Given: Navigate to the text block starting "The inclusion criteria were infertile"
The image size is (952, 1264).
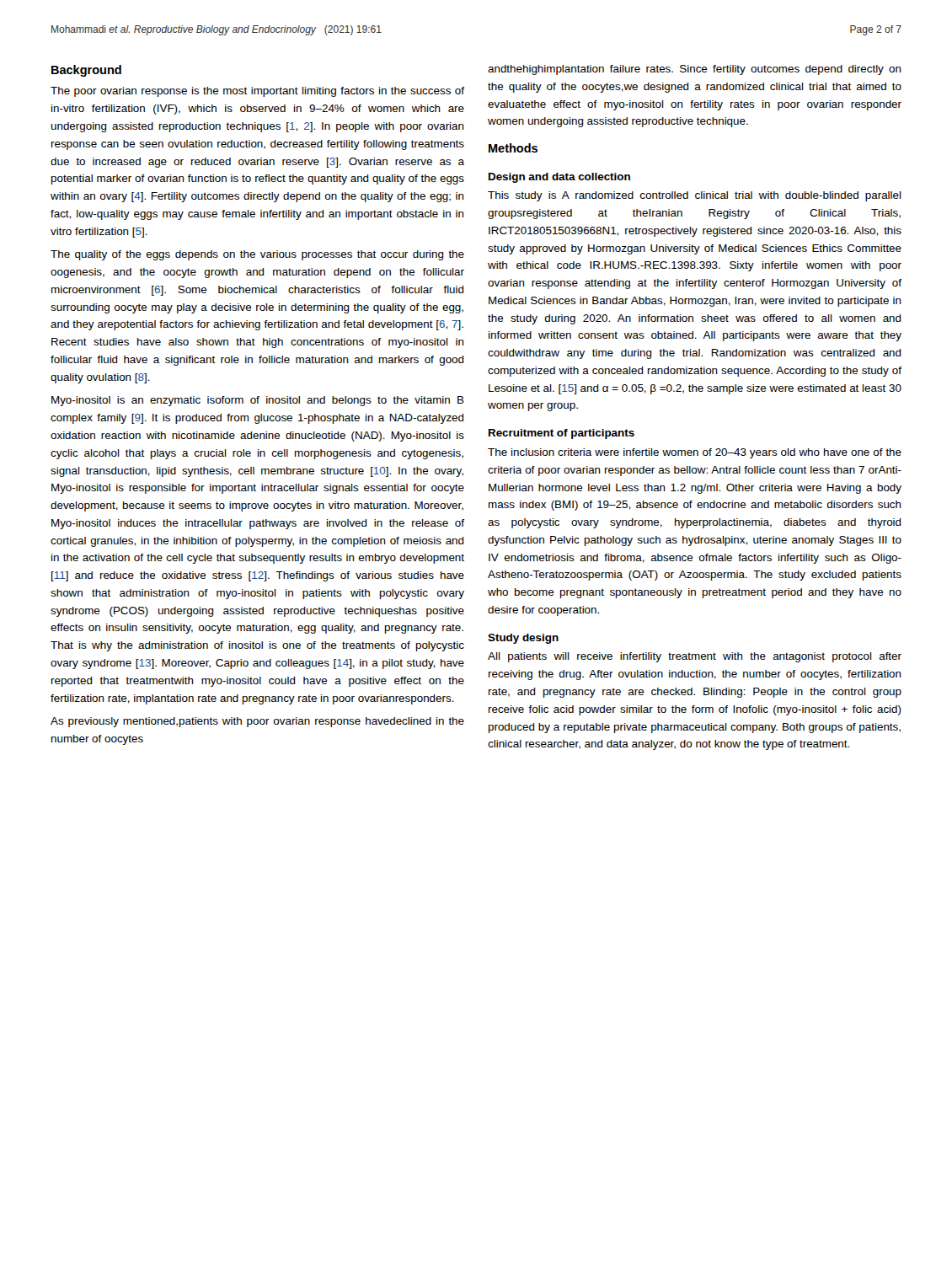Looking at the screenshot, I should 695,532.
